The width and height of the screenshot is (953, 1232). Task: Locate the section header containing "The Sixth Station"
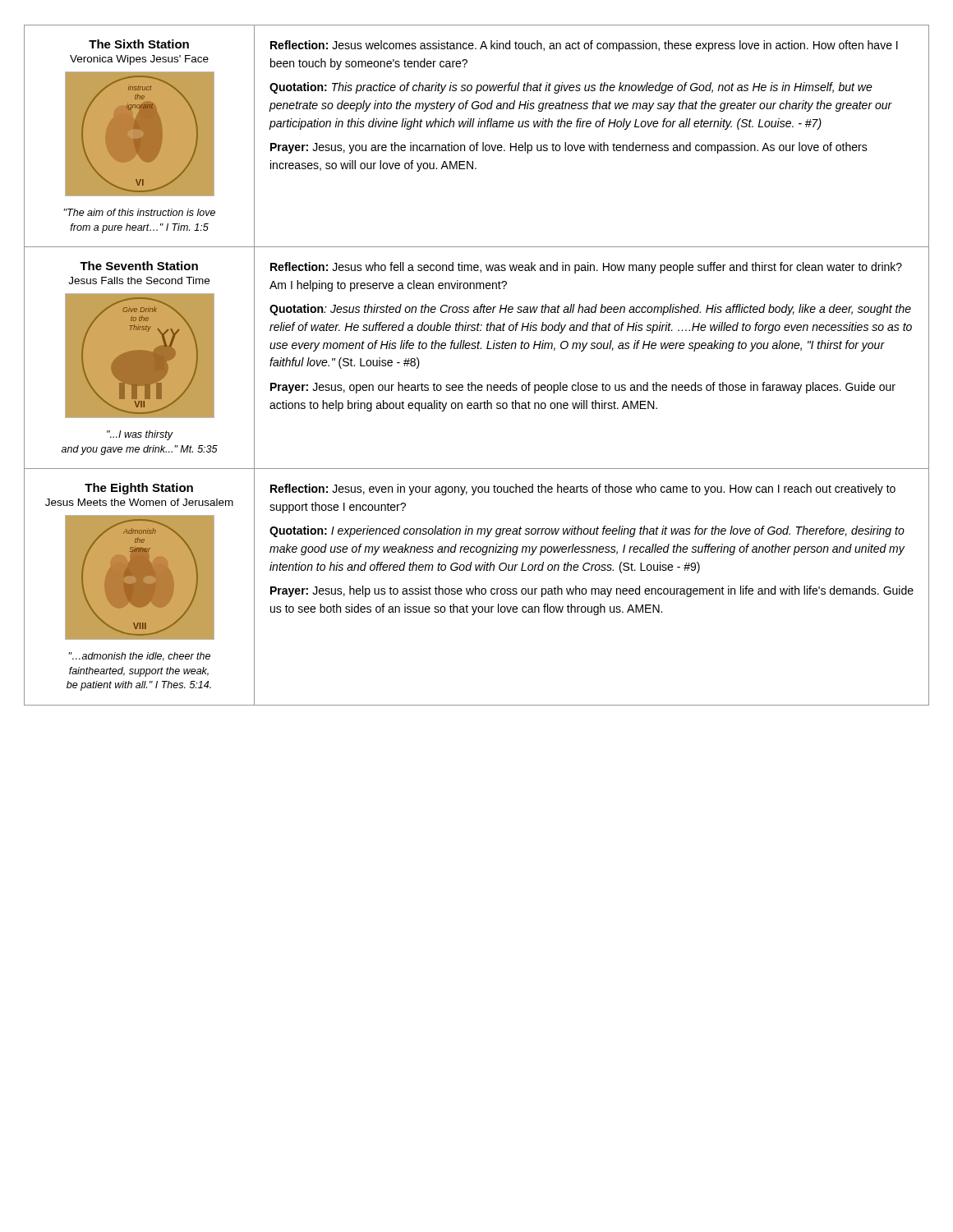139,44
